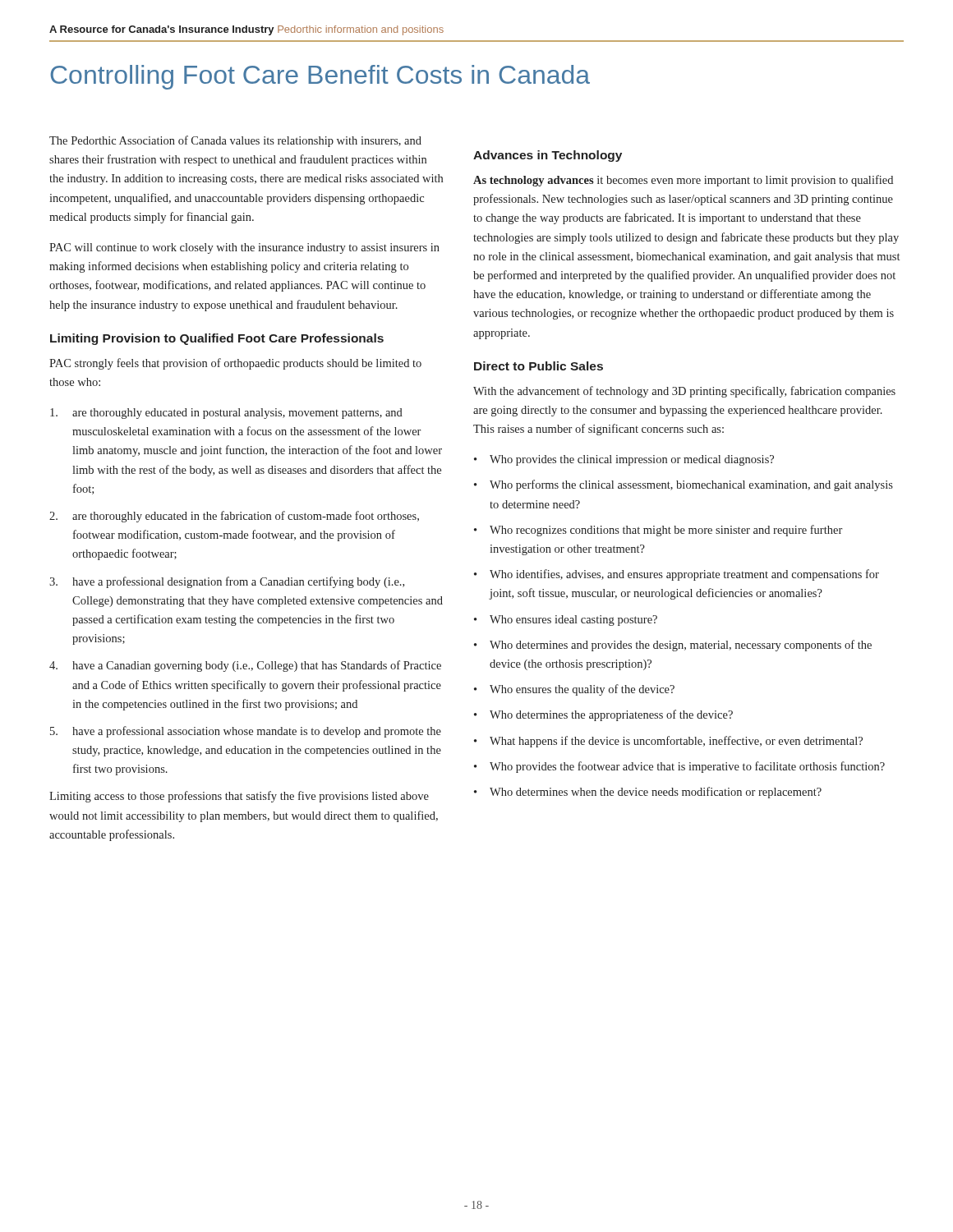953x1232 pixels.
Task: Navigate to the text starting "Advances in Technology"
Action: [548, 155]
